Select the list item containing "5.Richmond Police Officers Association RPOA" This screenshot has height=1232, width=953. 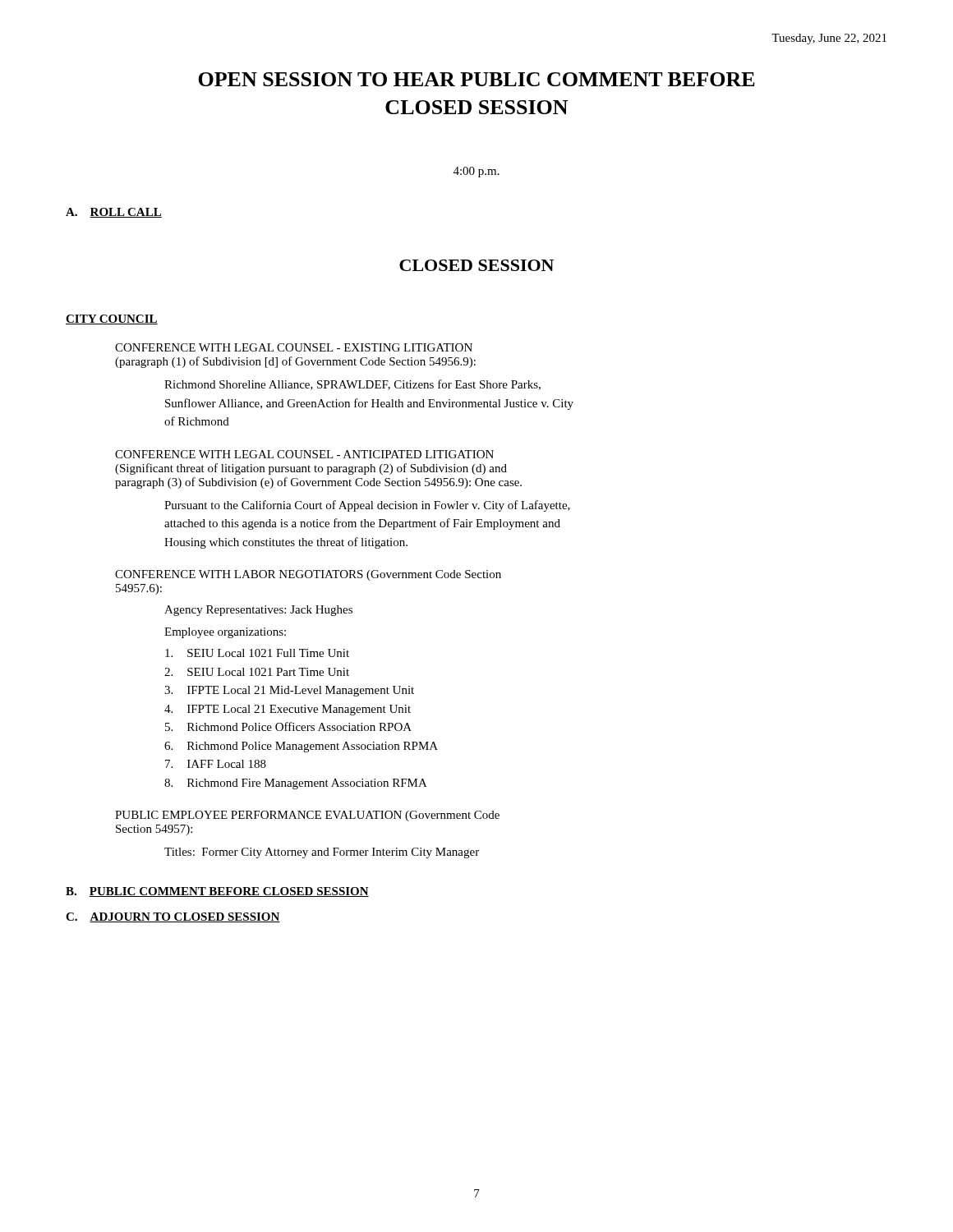pos(288,727)
